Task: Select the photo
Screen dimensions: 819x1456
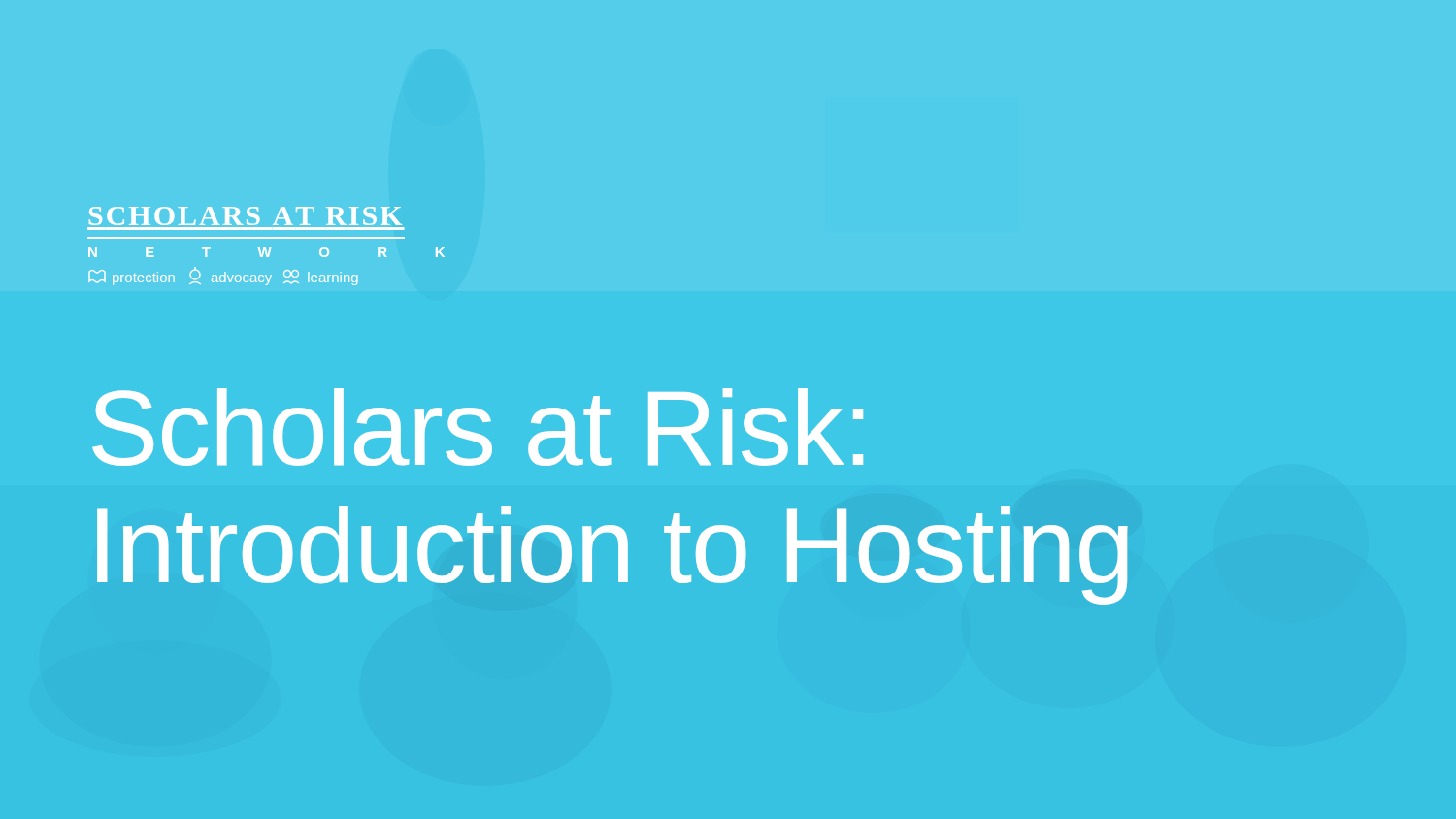Action: point(728,410)
